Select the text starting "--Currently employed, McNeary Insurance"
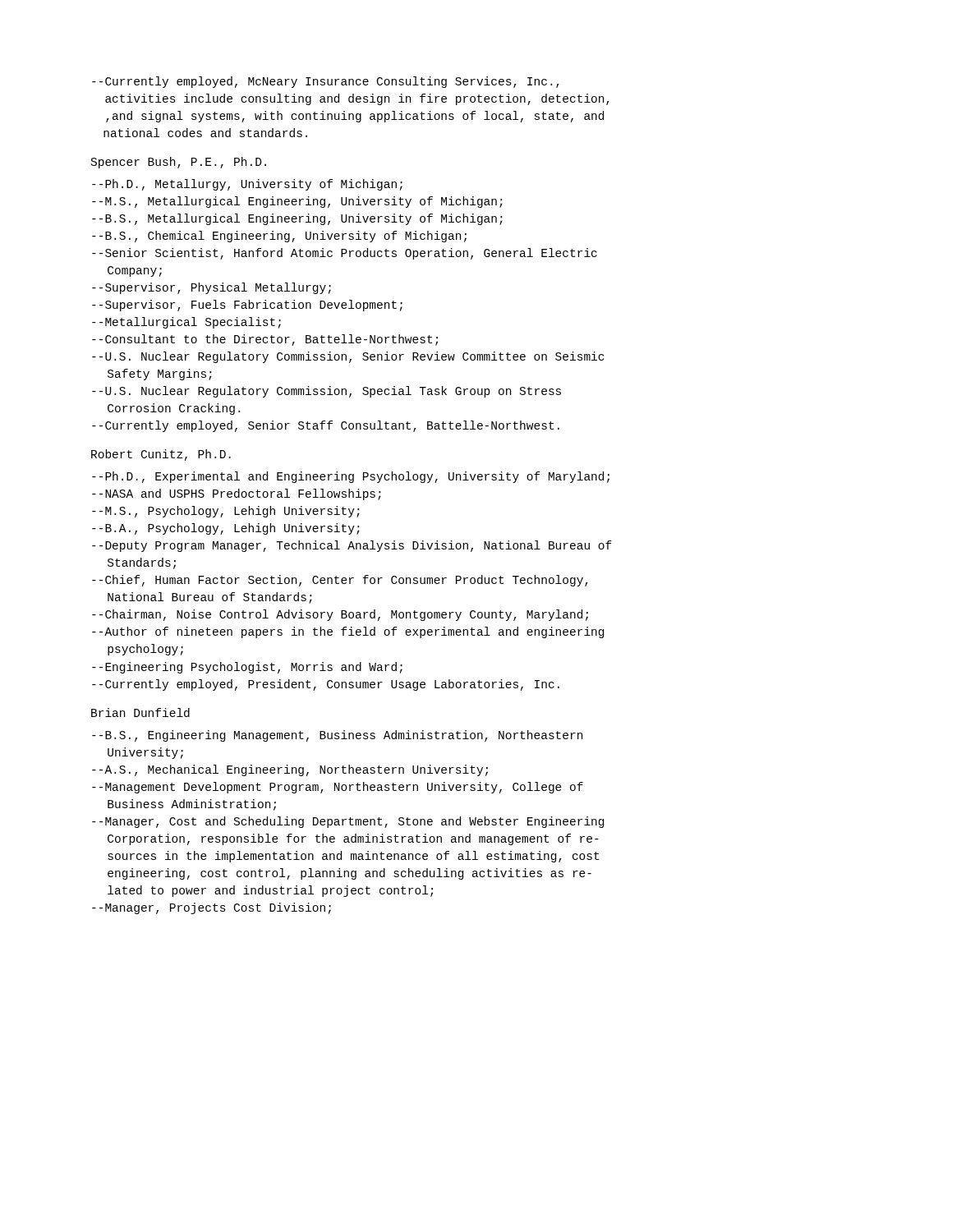The width and height of the screenshot is (961, 1232). 493,109
